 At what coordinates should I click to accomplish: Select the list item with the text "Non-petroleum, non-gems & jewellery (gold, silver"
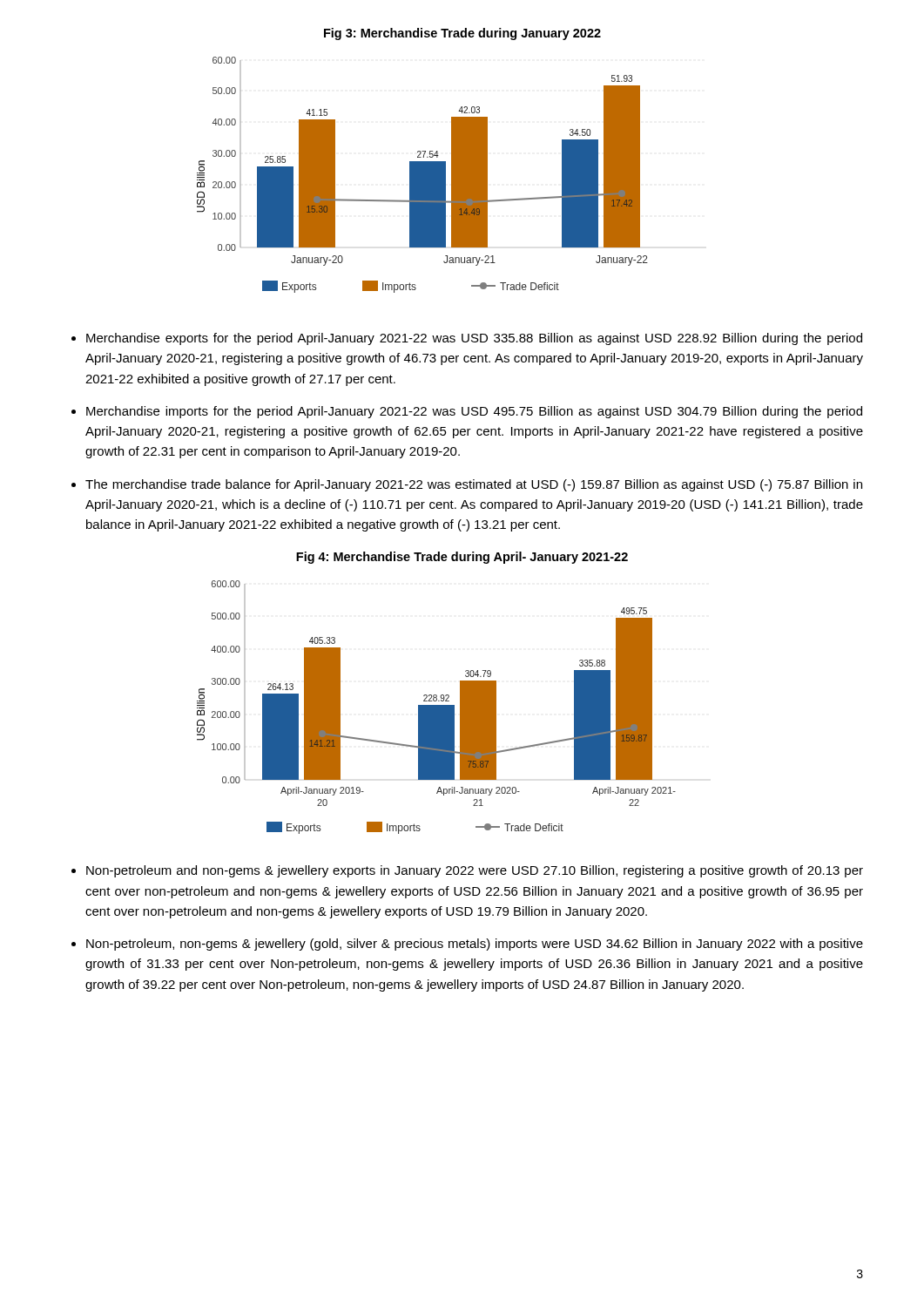point(474,963)
